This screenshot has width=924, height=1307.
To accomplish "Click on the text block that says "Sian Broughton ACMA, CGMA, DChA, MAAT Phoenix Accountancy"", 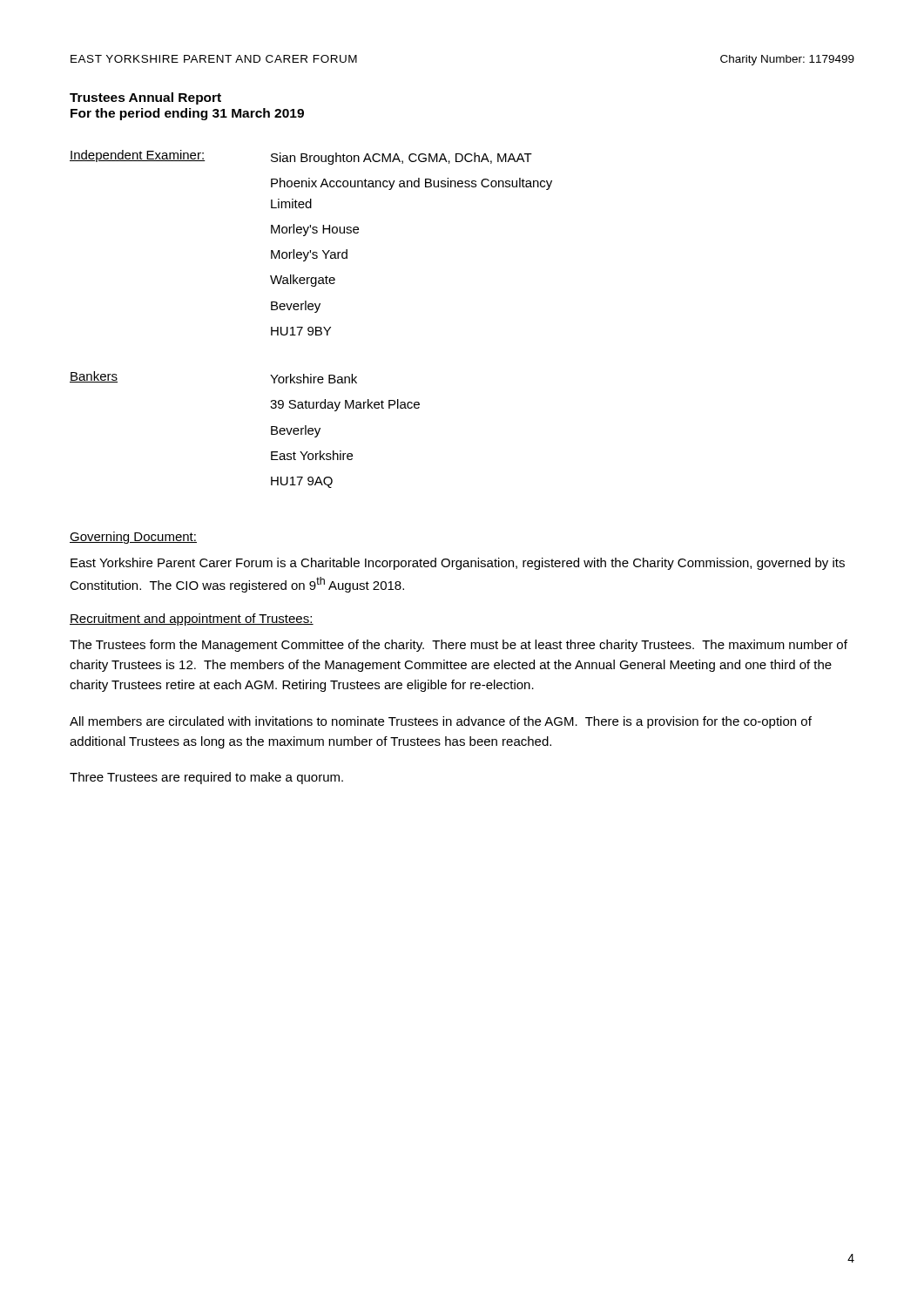I will (401, 159).
